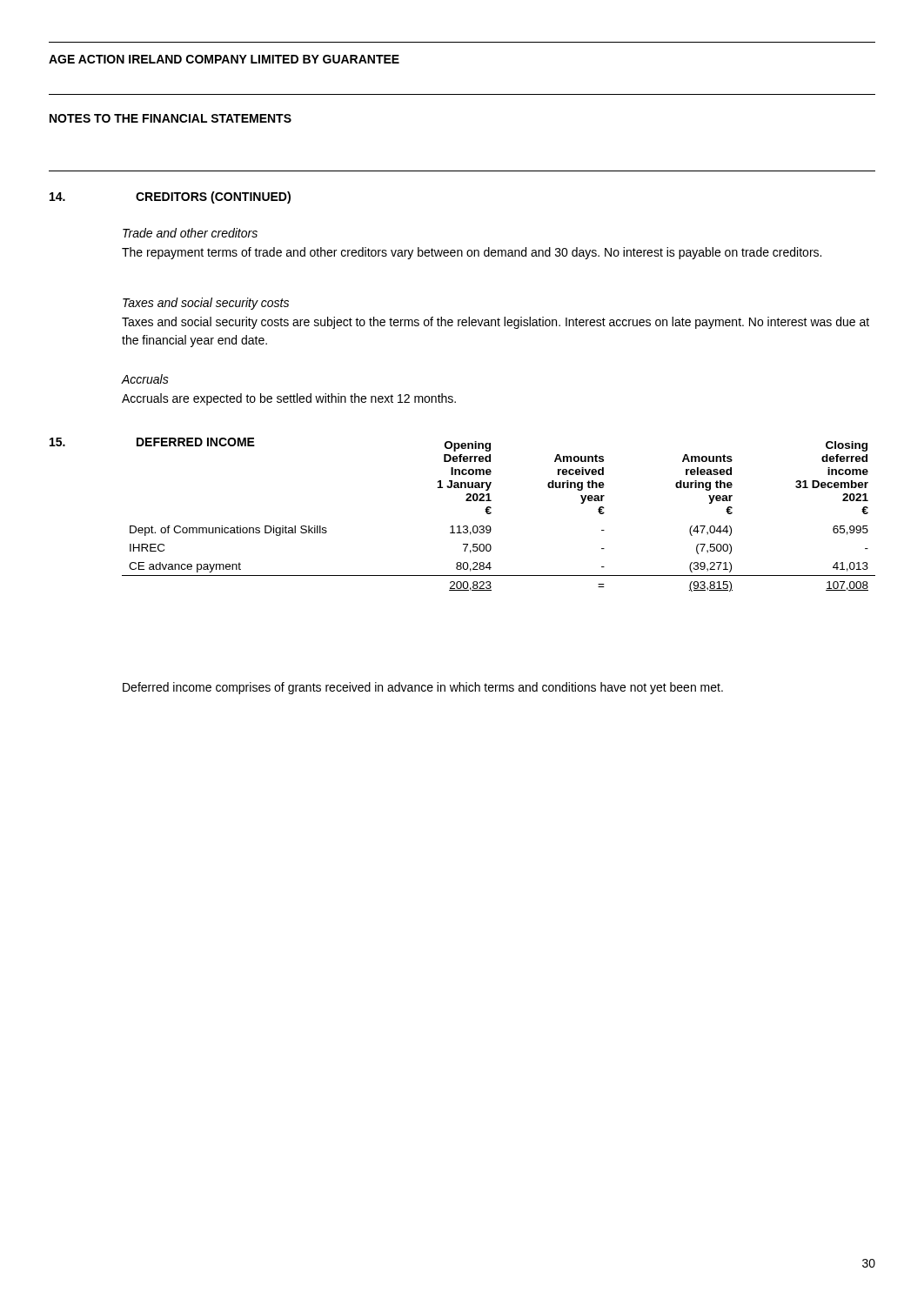
Task: Point to "15. DEFERRED INCOME"
Action: pyautogui.click(x=152, y=442)
